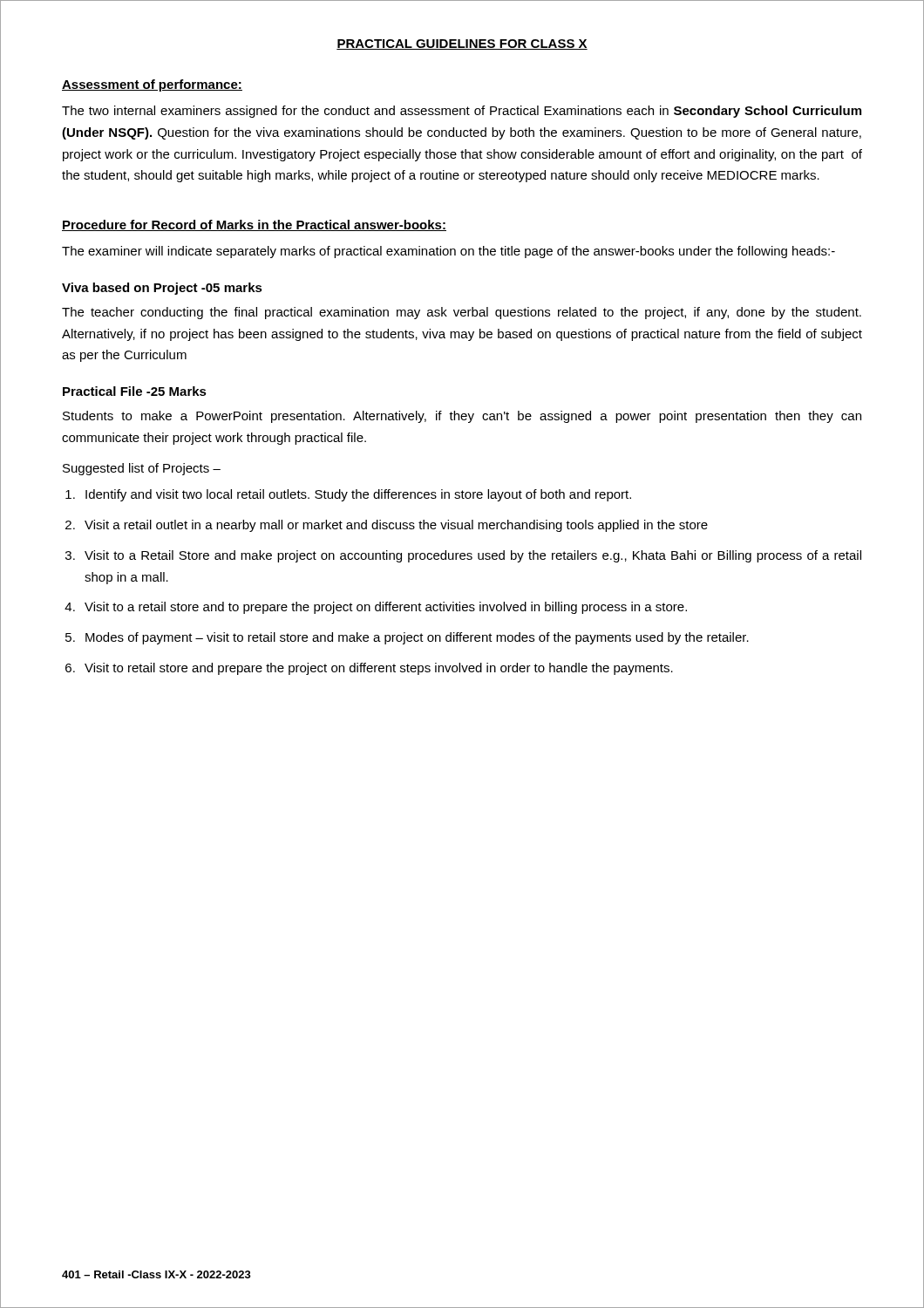Navigate to the passage starting "Identify and visit two local retail outlets. Study"

pyautogui.click(x=358, y=494)
